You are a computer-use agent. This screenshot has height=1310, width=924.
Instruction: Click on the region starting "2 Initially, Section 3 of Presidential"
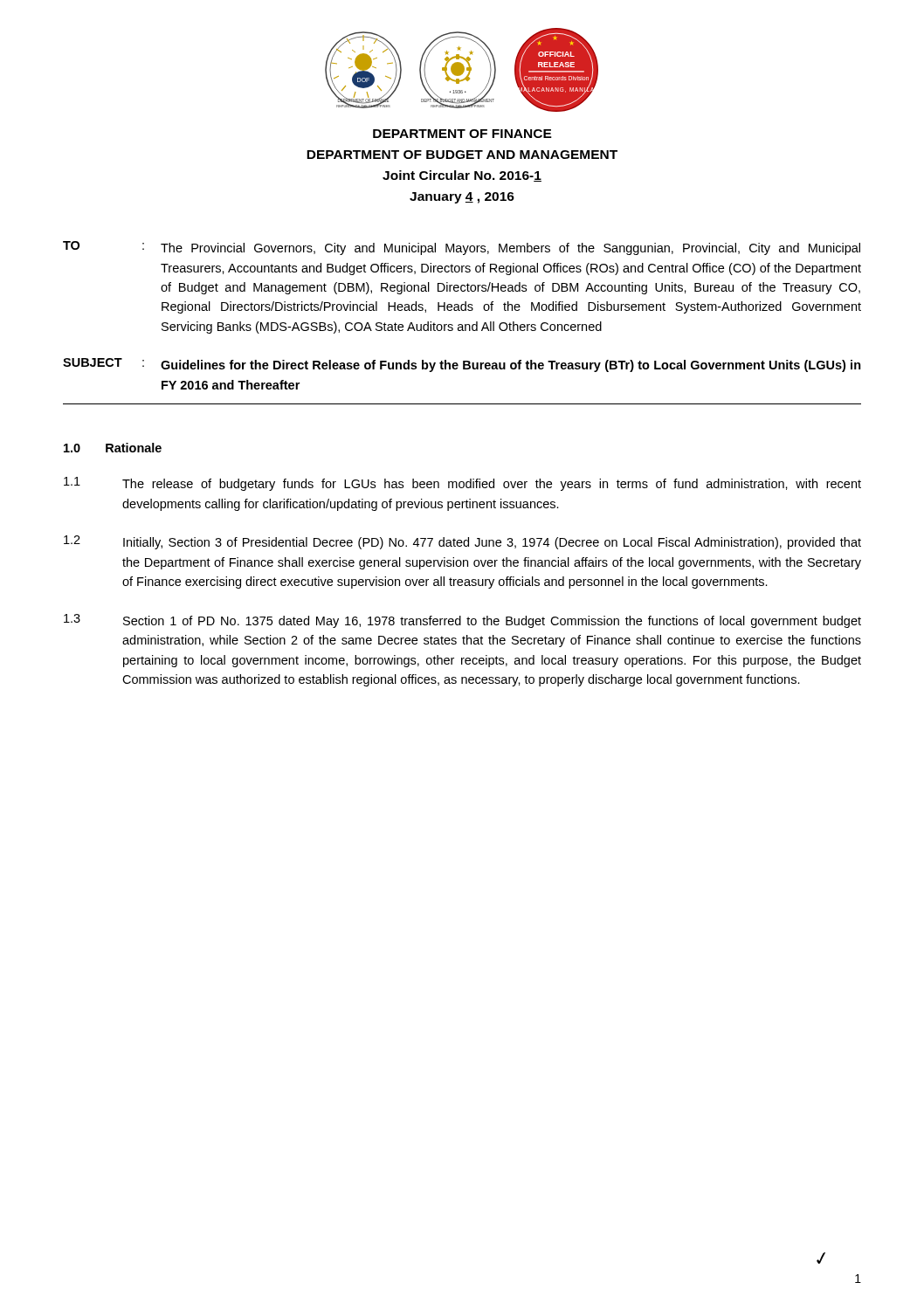point(462,562)
